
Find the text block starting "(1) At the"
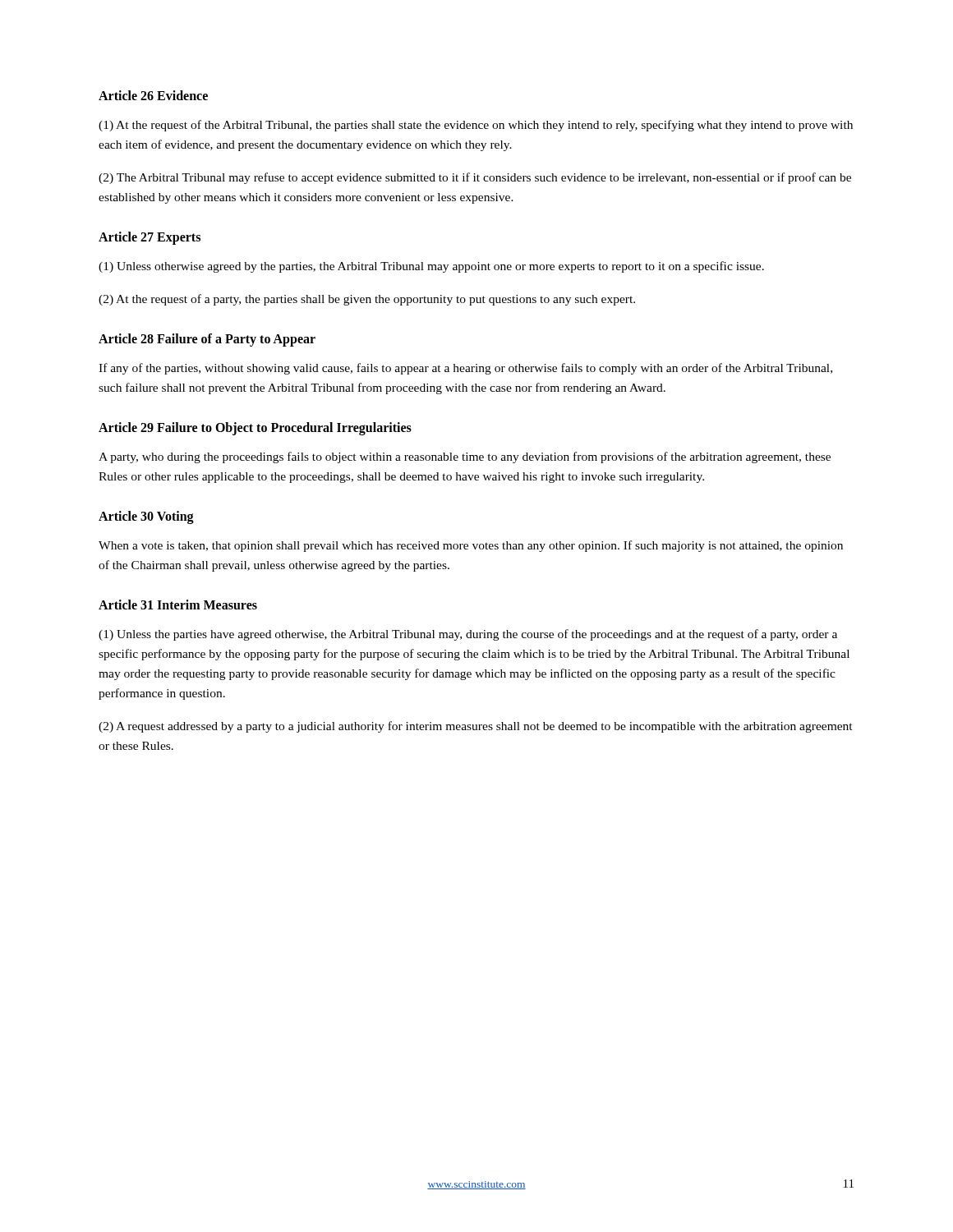[476, 134]
